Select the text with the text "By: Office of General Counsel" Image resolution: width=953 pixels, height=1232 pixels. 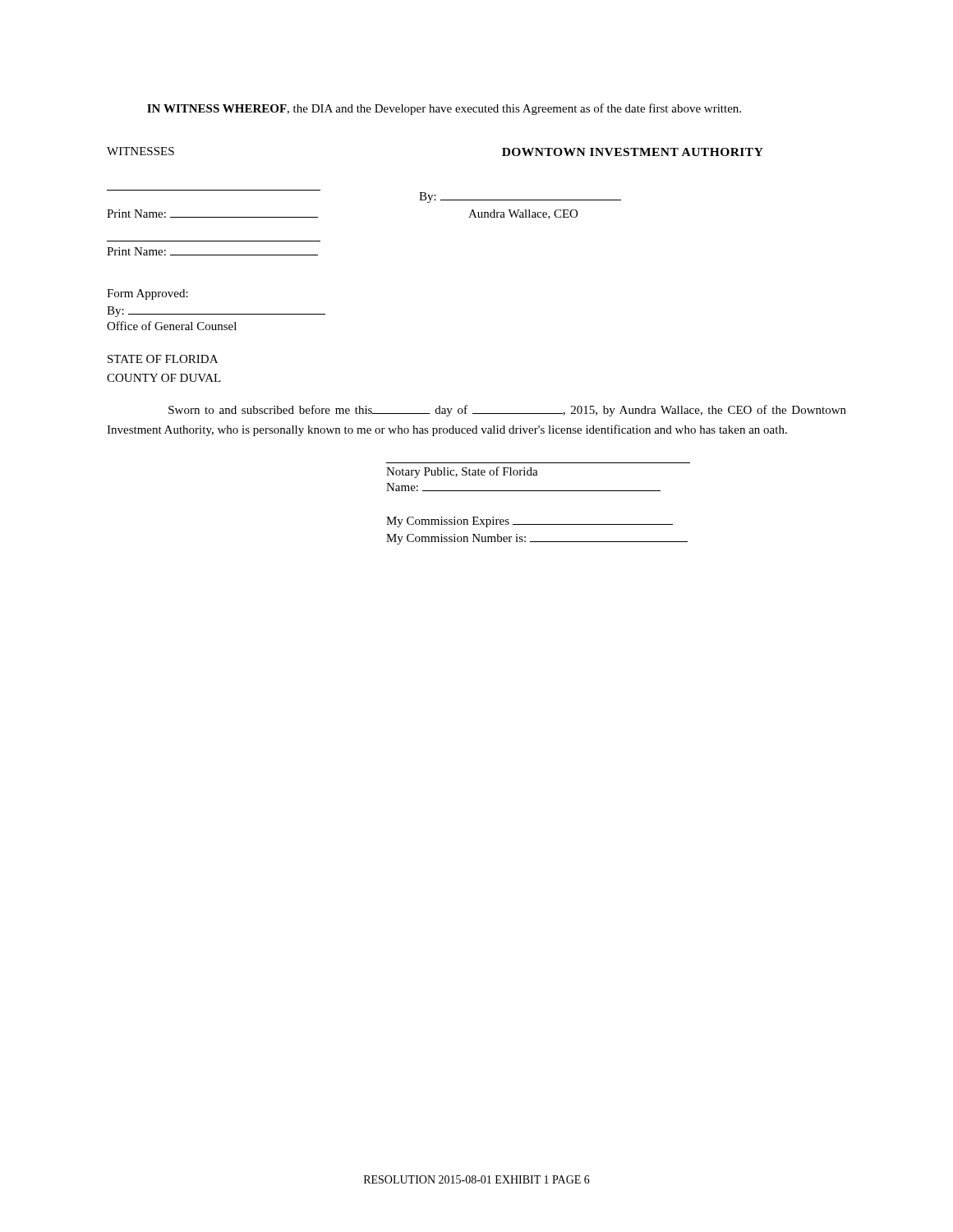(216, 312)
